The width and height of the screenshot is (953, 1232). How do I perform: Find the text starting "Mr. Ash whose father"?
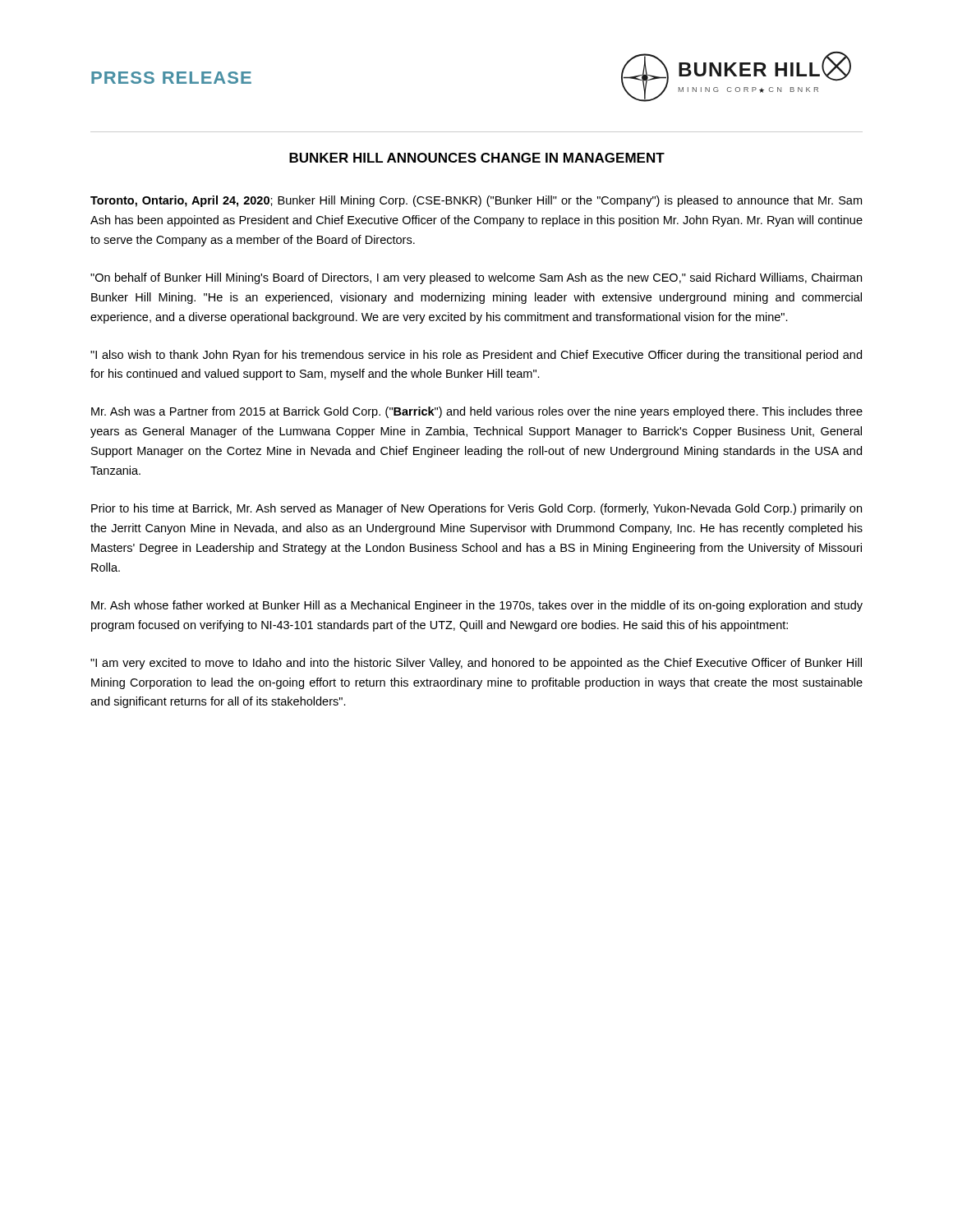click(x=476, y=615)
